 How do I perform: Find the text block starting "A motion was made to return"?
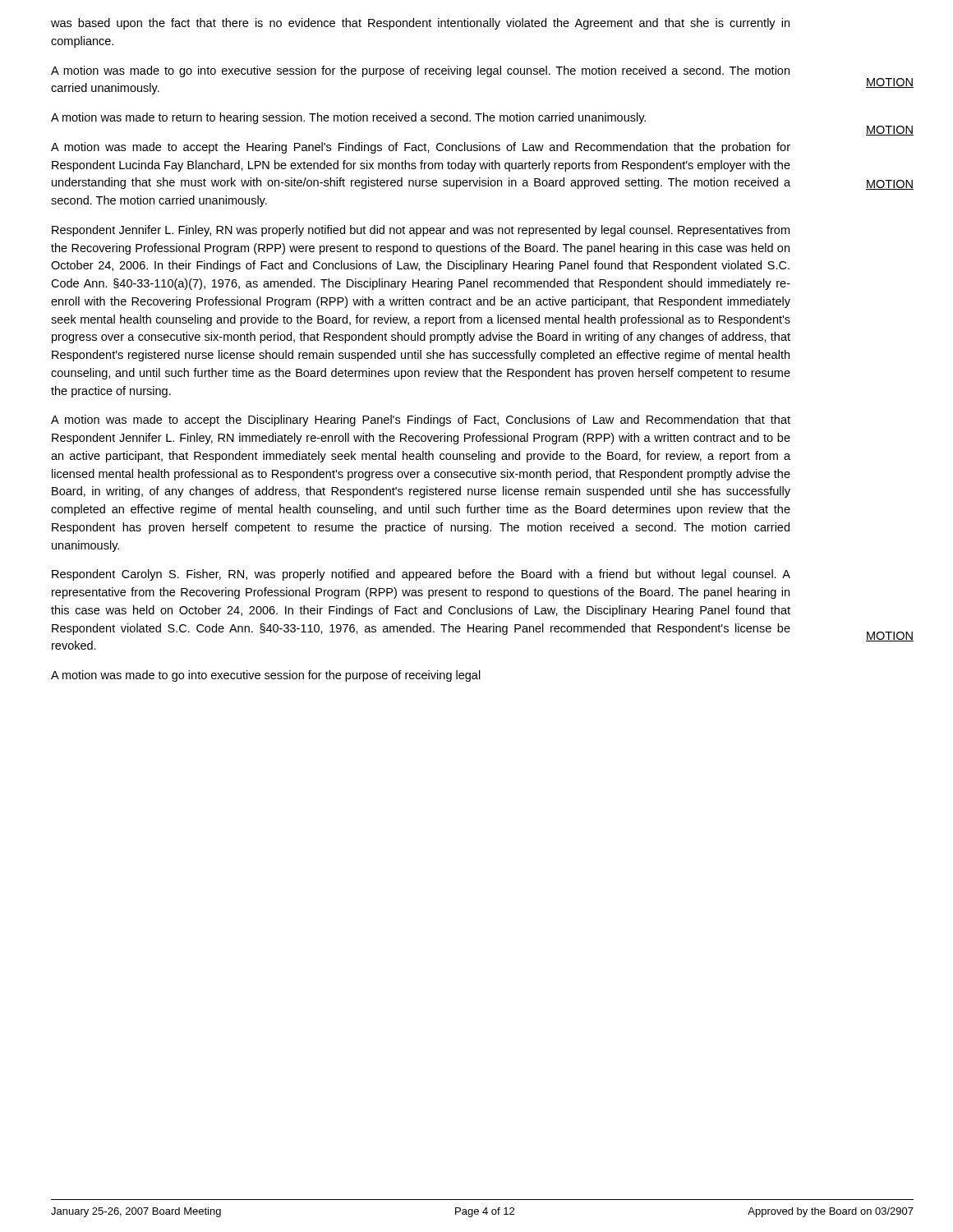349,117
